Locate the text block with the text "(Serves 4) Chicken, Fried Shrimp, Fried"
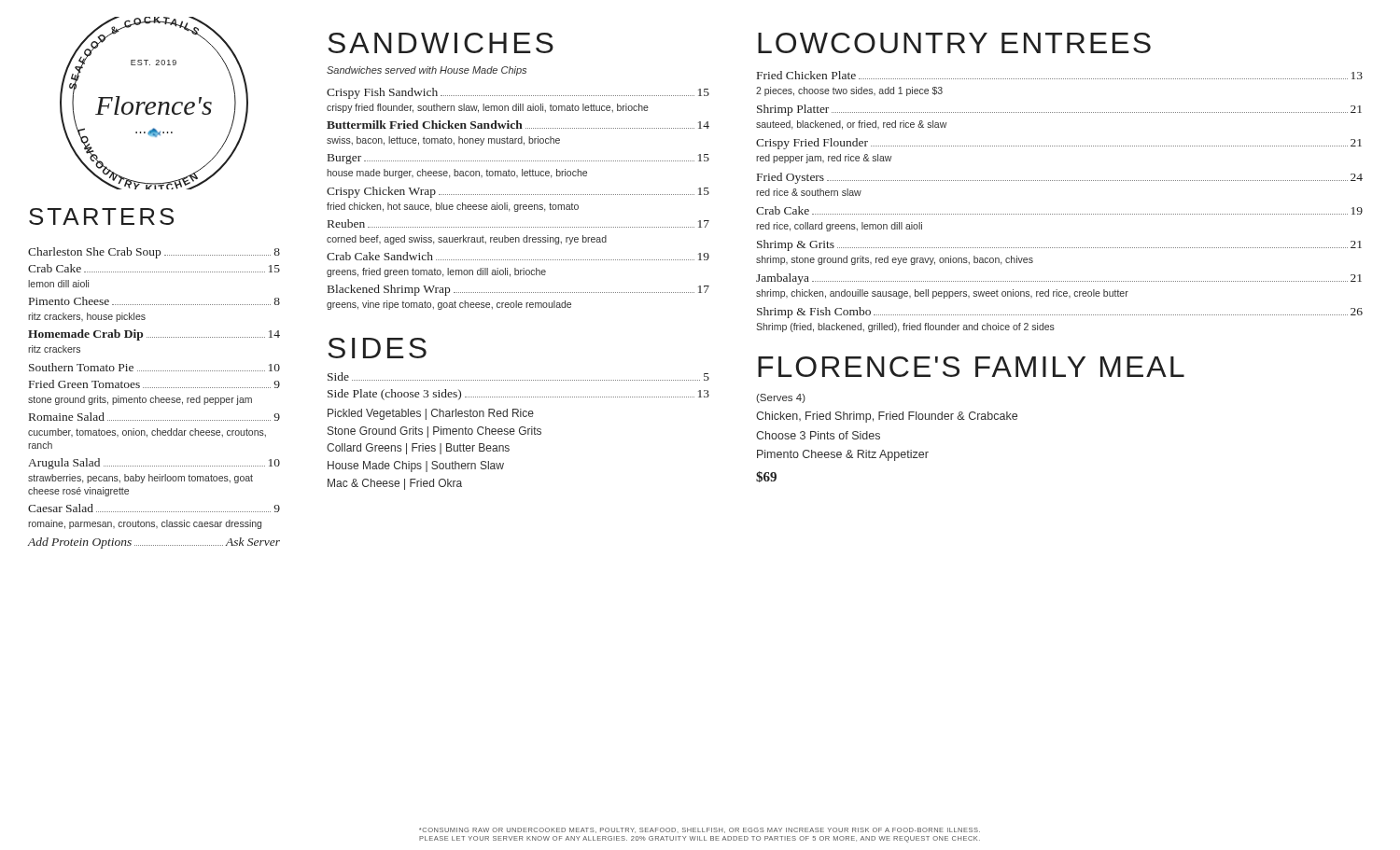Viewport: 1400px width, 850px height. click(781, 398)
